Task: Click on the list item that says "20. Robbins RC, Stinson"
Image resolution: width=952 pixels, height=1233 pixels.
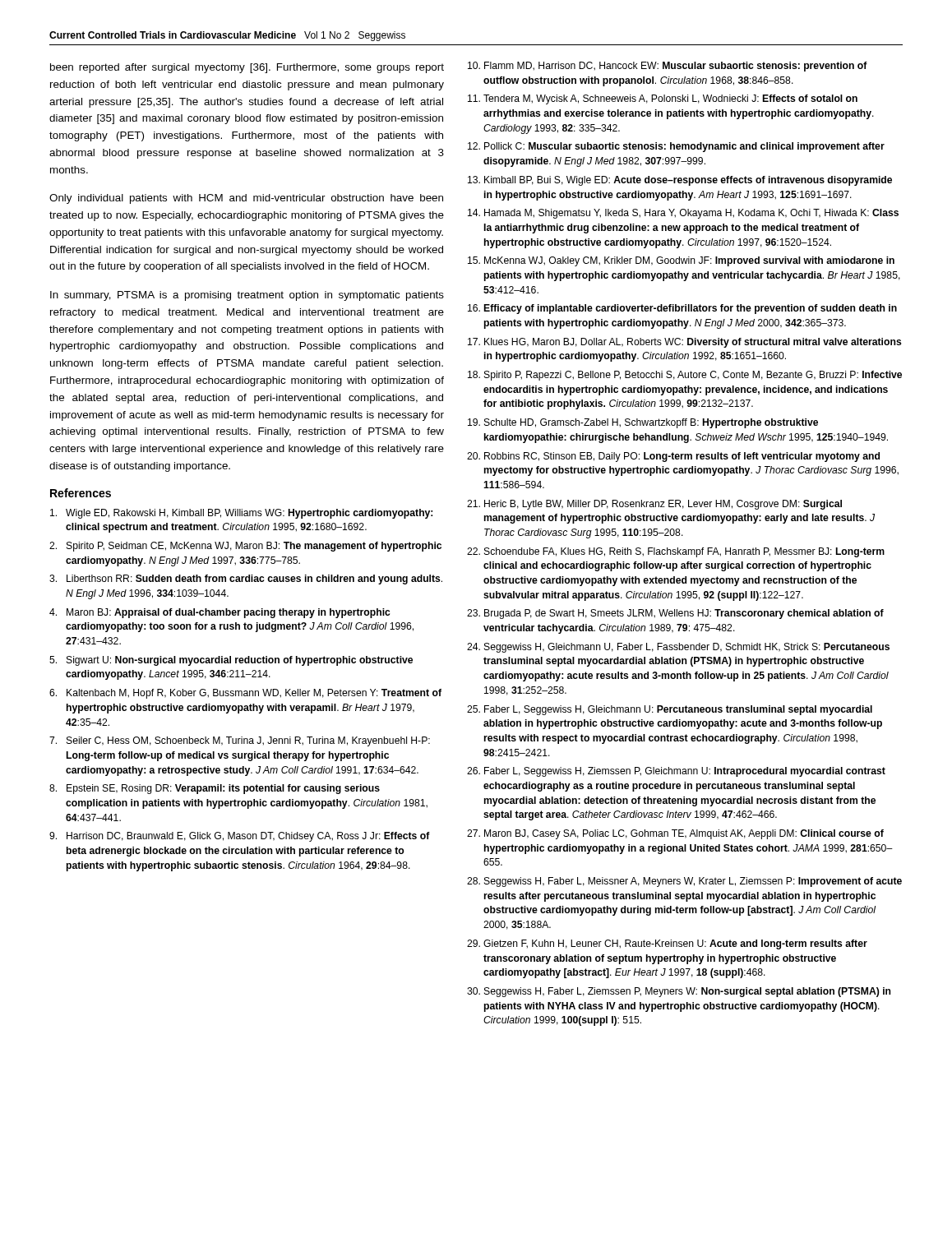Action: coord(685,471)
